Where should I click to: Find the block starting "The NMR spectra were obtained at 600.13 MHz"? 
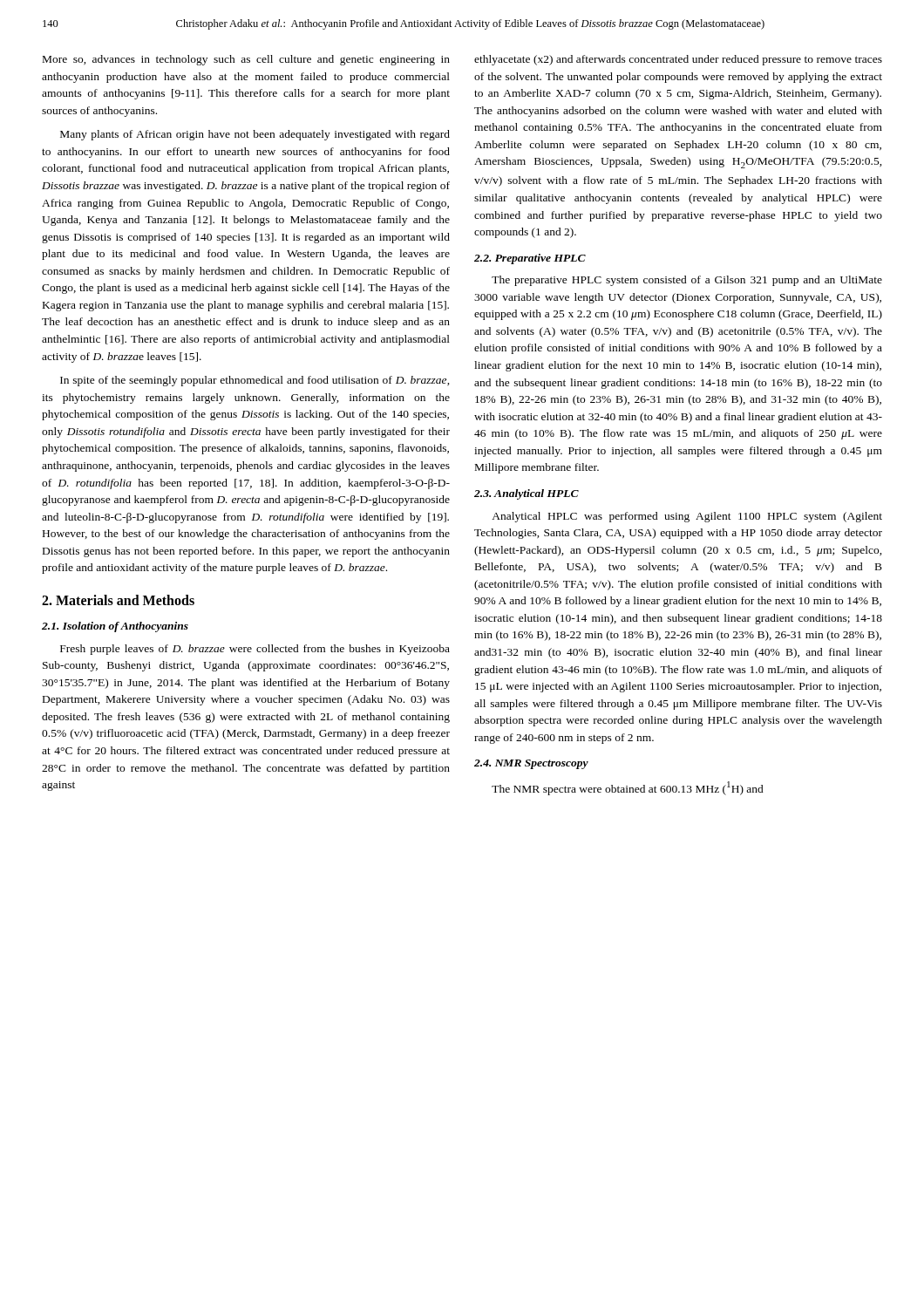[x=678, y=787]
